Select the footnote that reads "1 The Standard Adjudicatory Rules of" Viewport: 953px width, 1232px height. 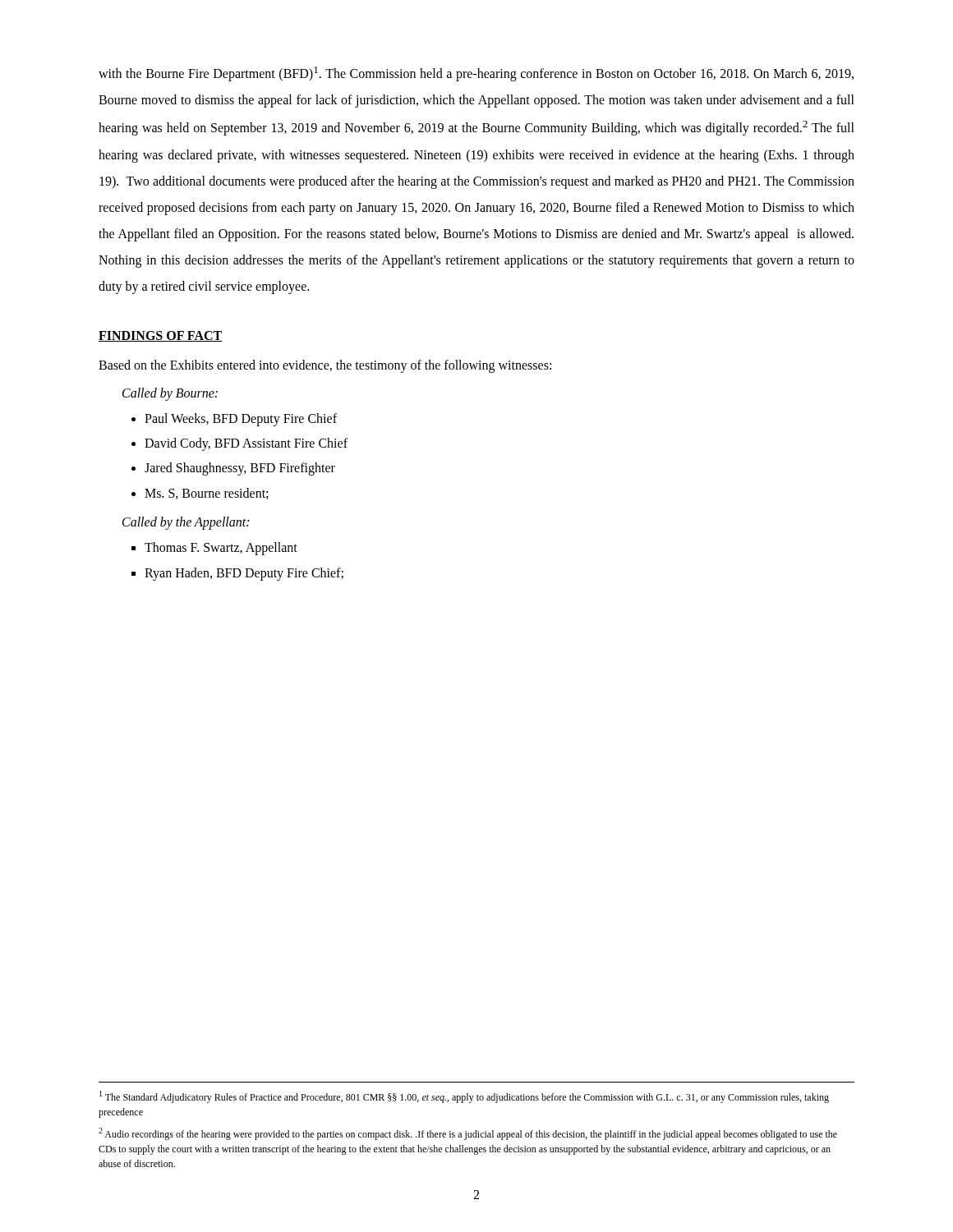coord(464,1103)
